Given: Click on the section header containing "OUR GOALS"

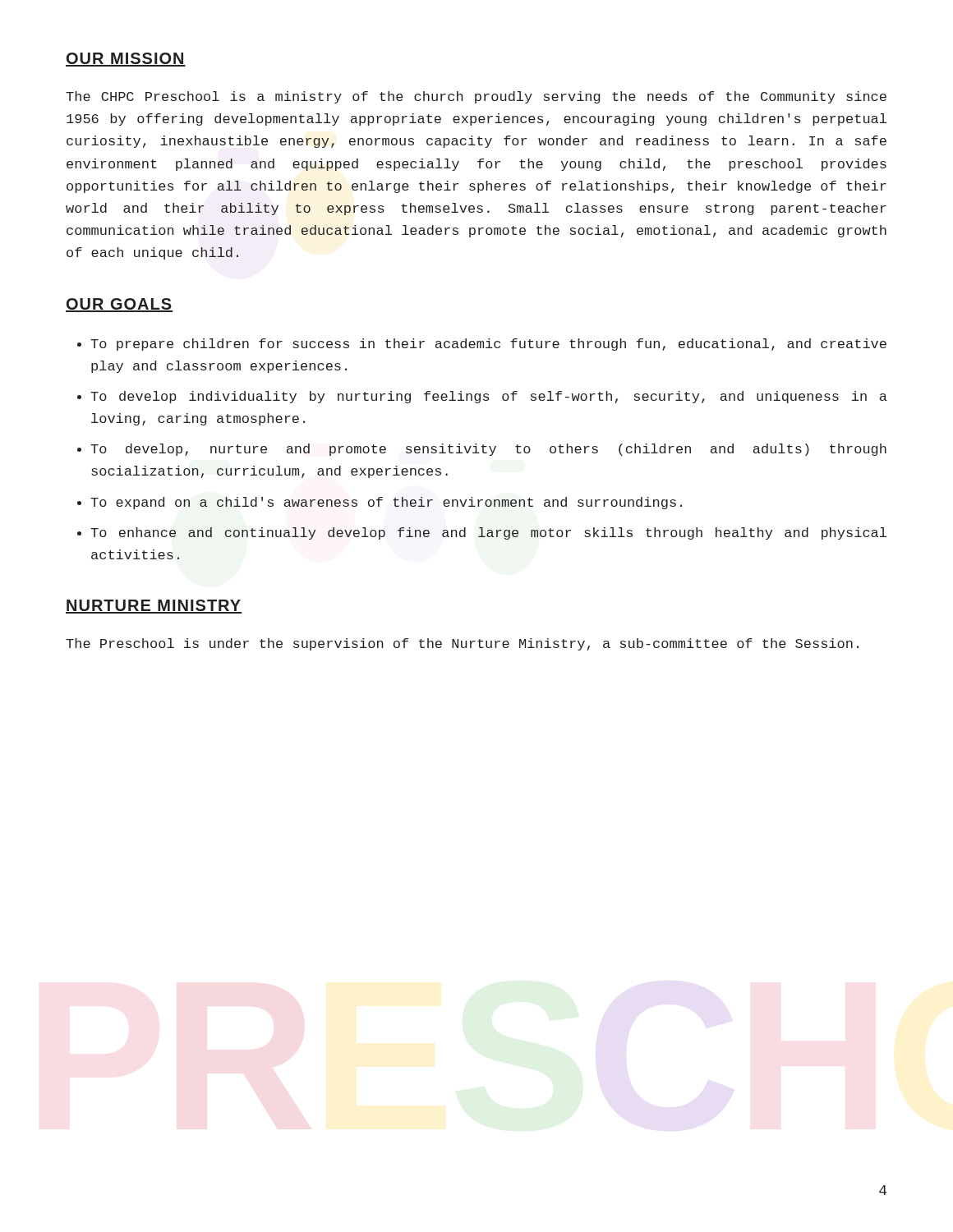Looking at the screenshot, I should pyautogui.click(x=119, y=304).
